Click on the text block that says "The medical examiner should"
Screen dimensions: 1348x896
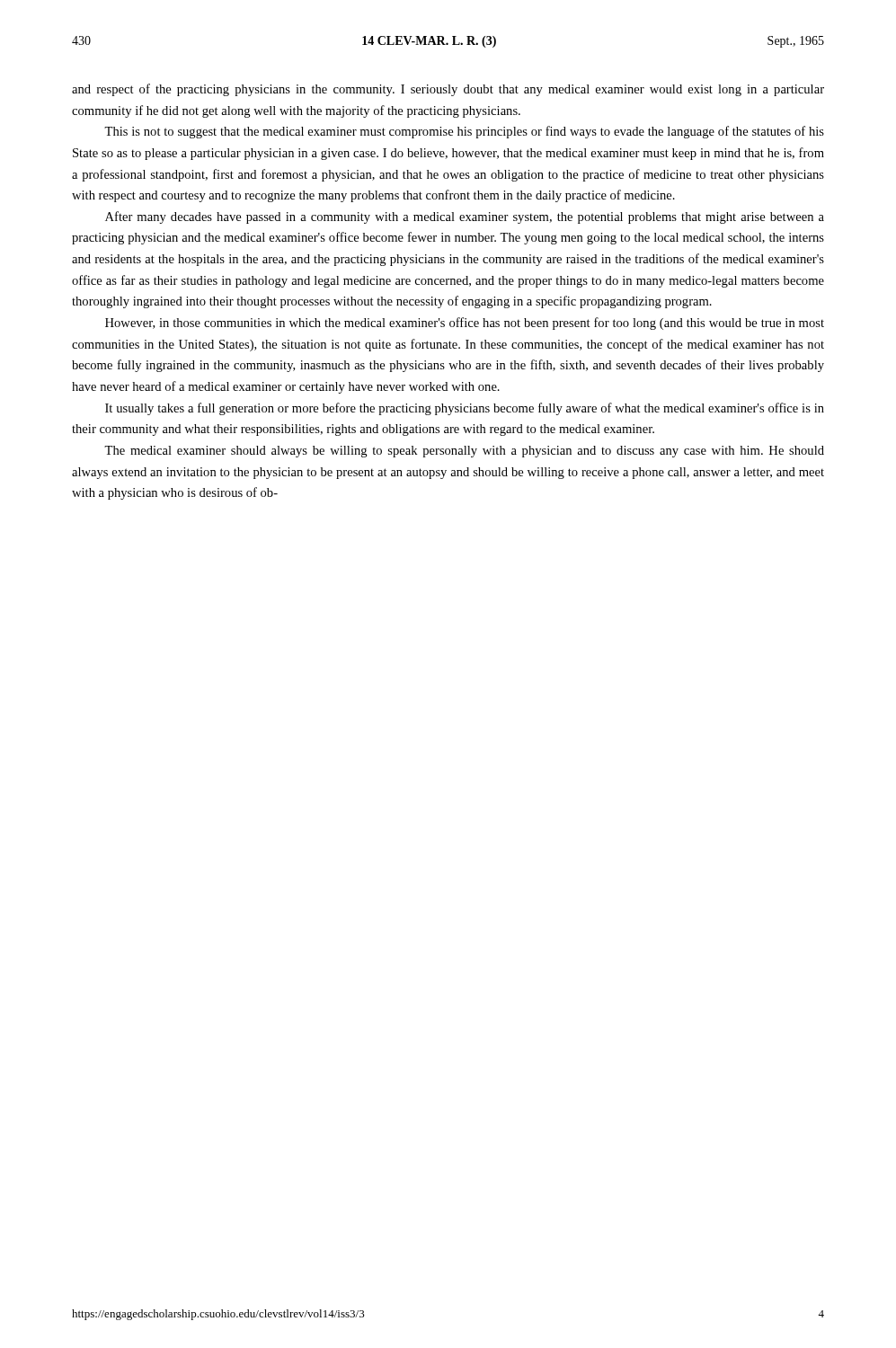coord(448,472)
